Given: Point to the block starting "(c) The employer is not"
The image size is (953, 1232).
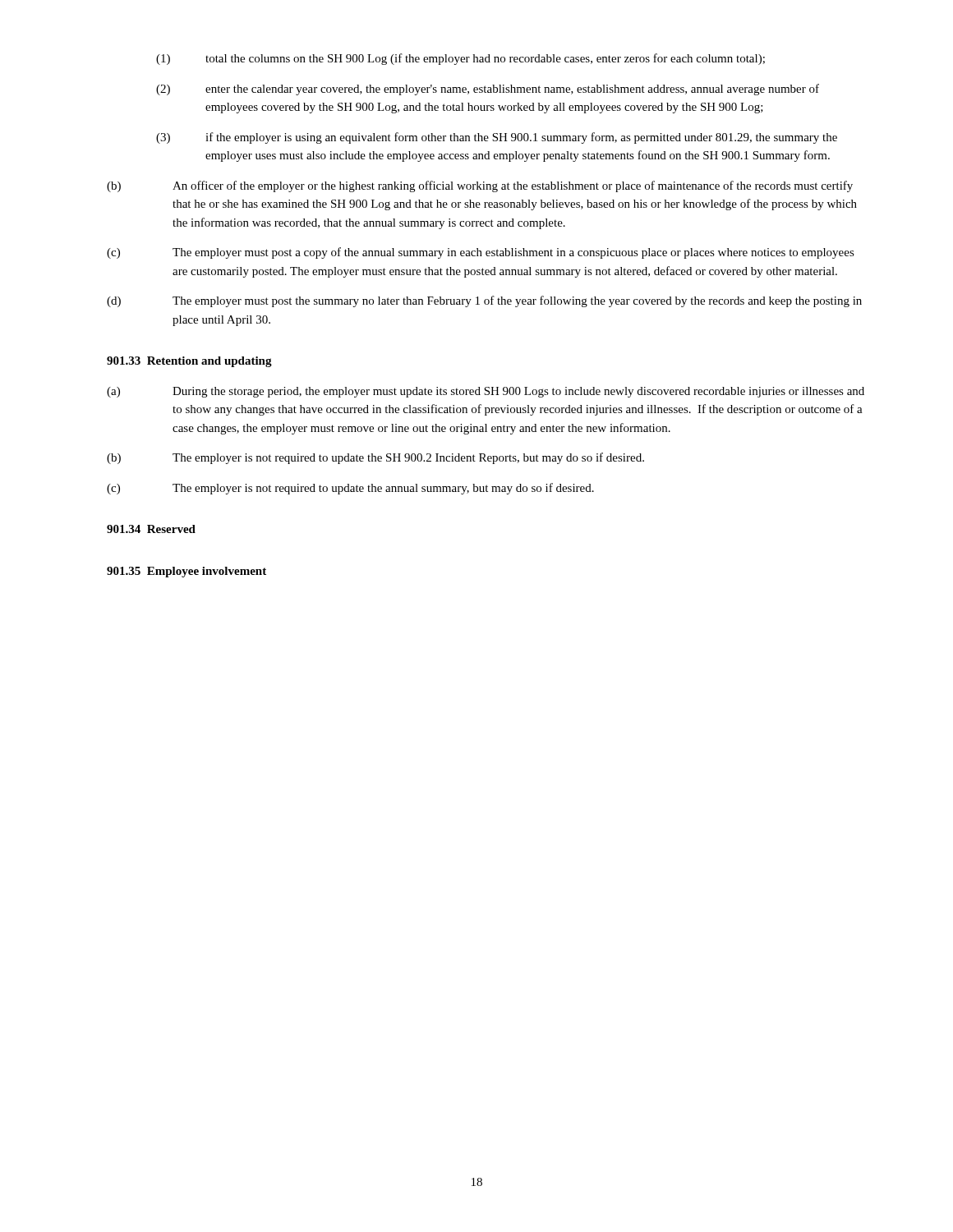Looking at the screenshot, I should point(489,488).
